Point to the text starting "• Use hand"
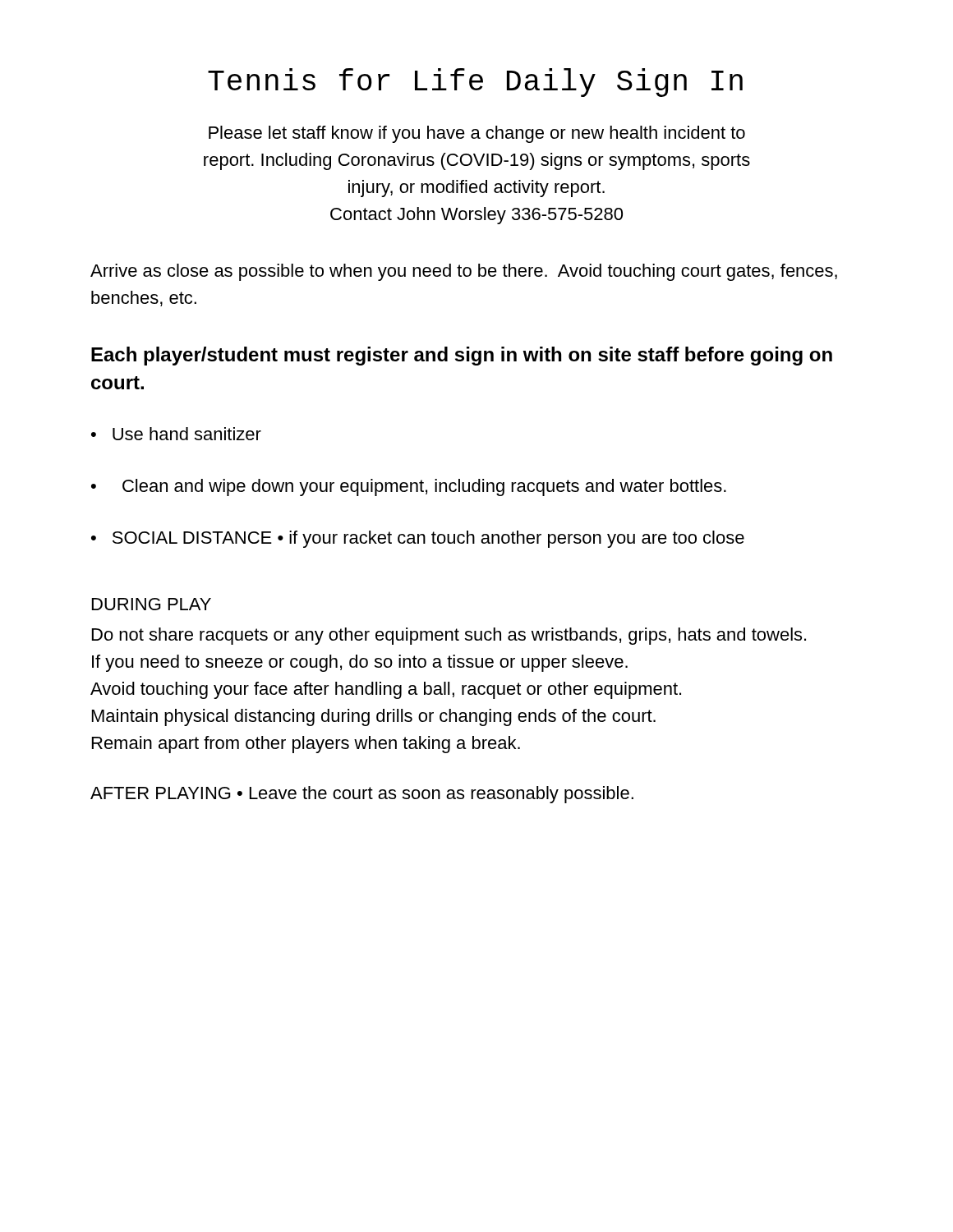The width and height of the screenshot is (953, 1232). 176,434
